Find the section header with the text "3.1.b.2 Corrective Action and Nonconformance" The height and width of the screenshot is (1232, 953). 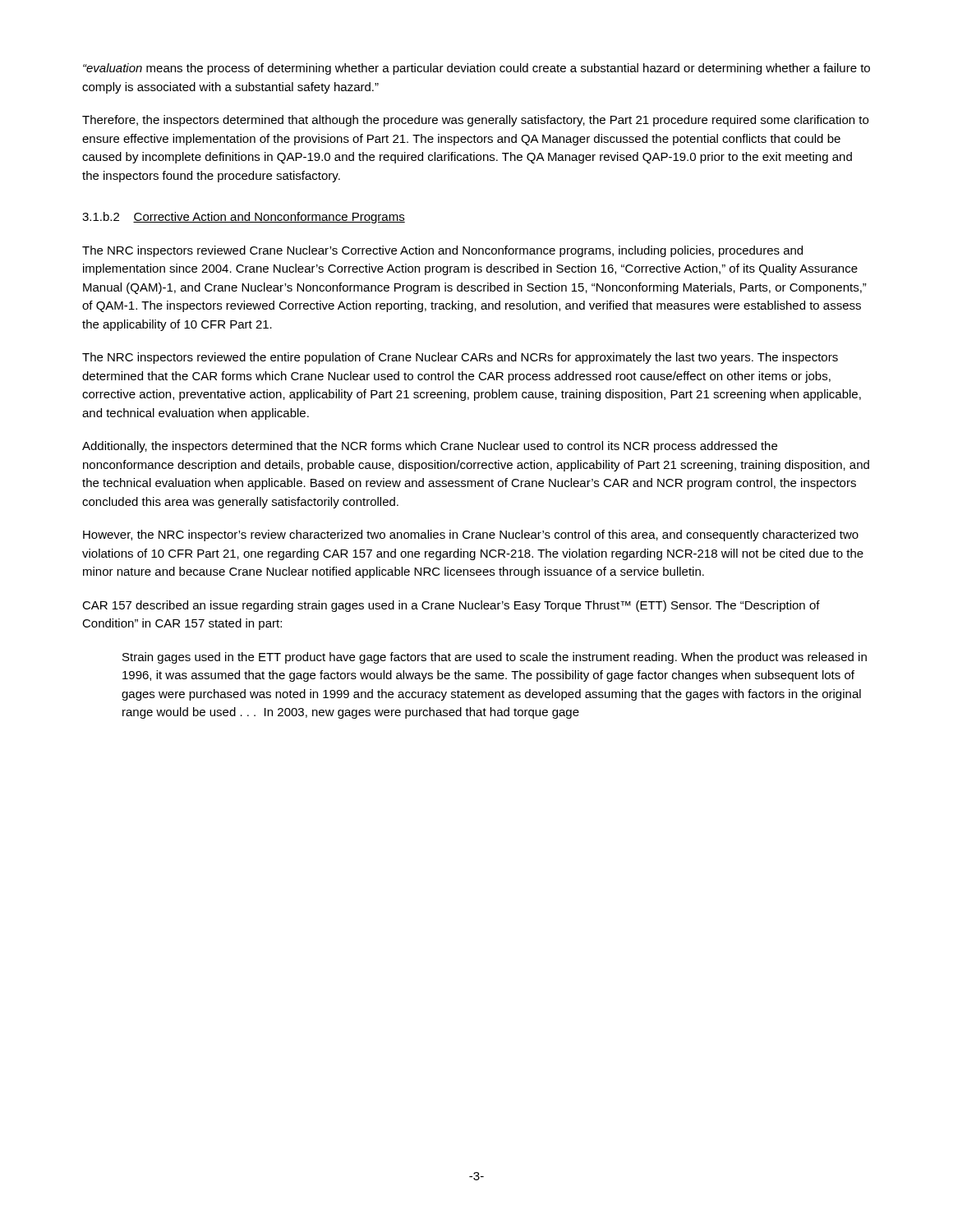pyautogui.click(x=243, y=216)
